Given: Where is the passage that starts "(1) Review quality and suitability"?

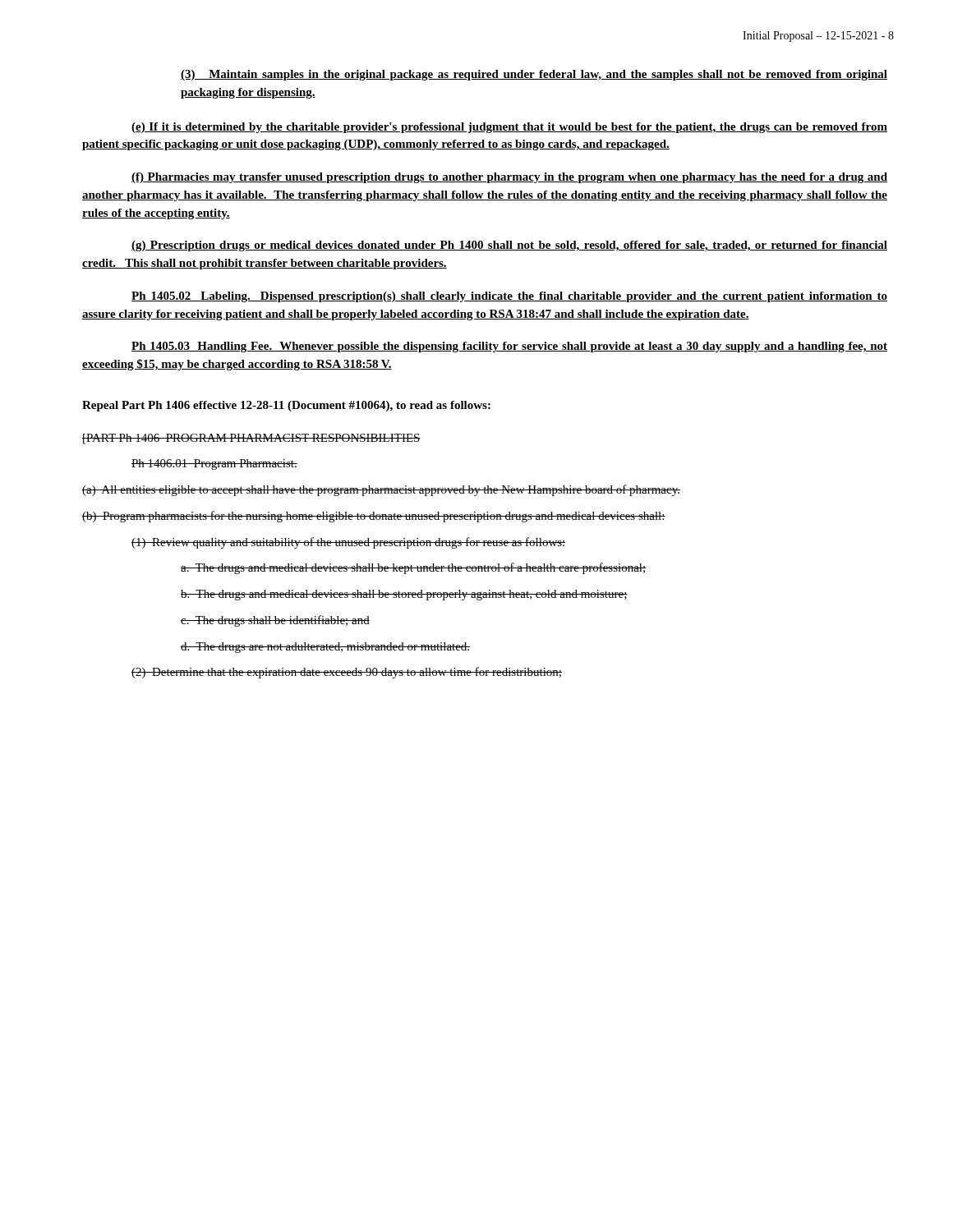Looking at the screenshot, I should (x=348, y=542).
